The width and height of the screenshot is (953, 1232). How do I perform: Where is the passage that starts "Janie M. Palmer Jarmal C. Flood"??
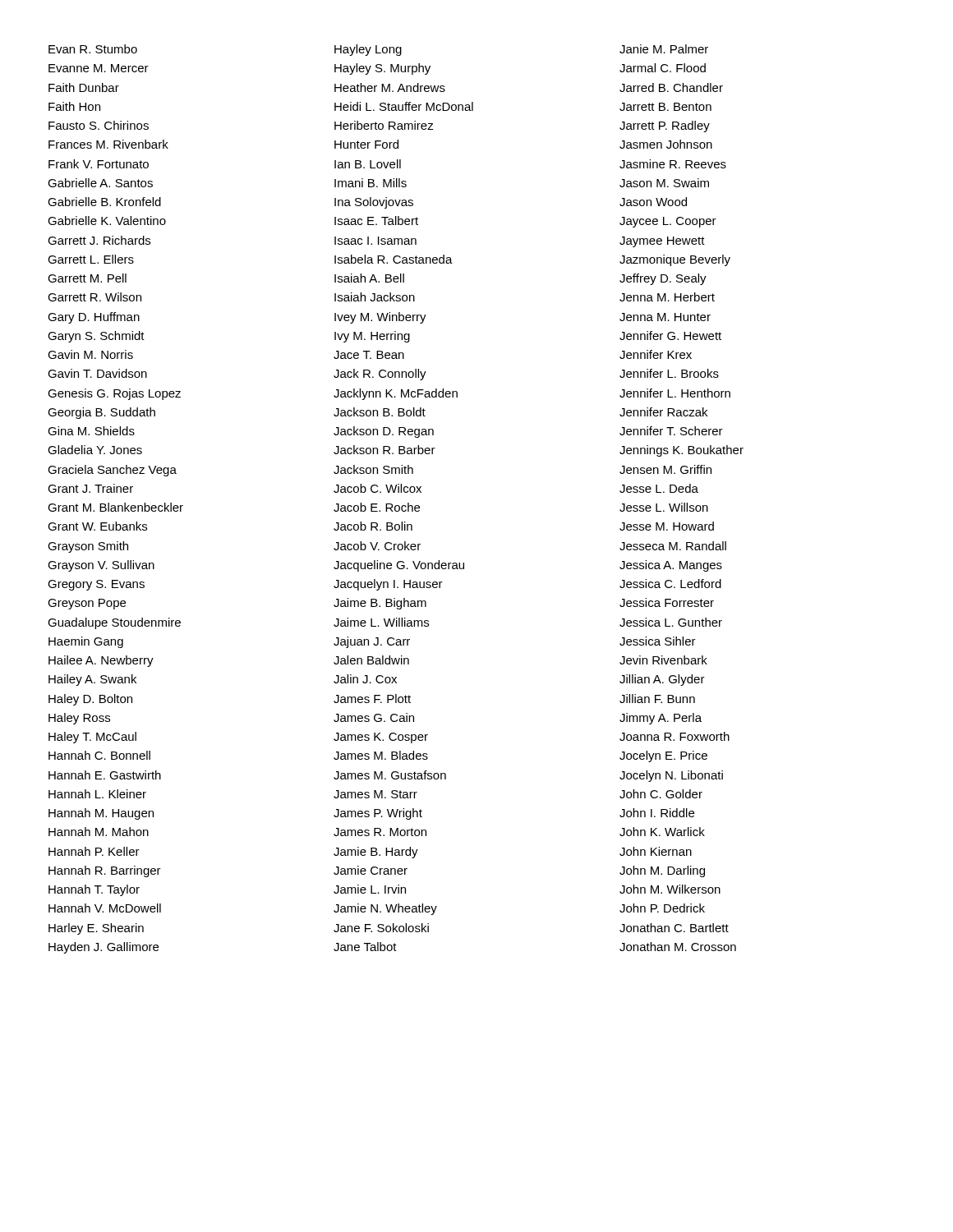[664, 49]
